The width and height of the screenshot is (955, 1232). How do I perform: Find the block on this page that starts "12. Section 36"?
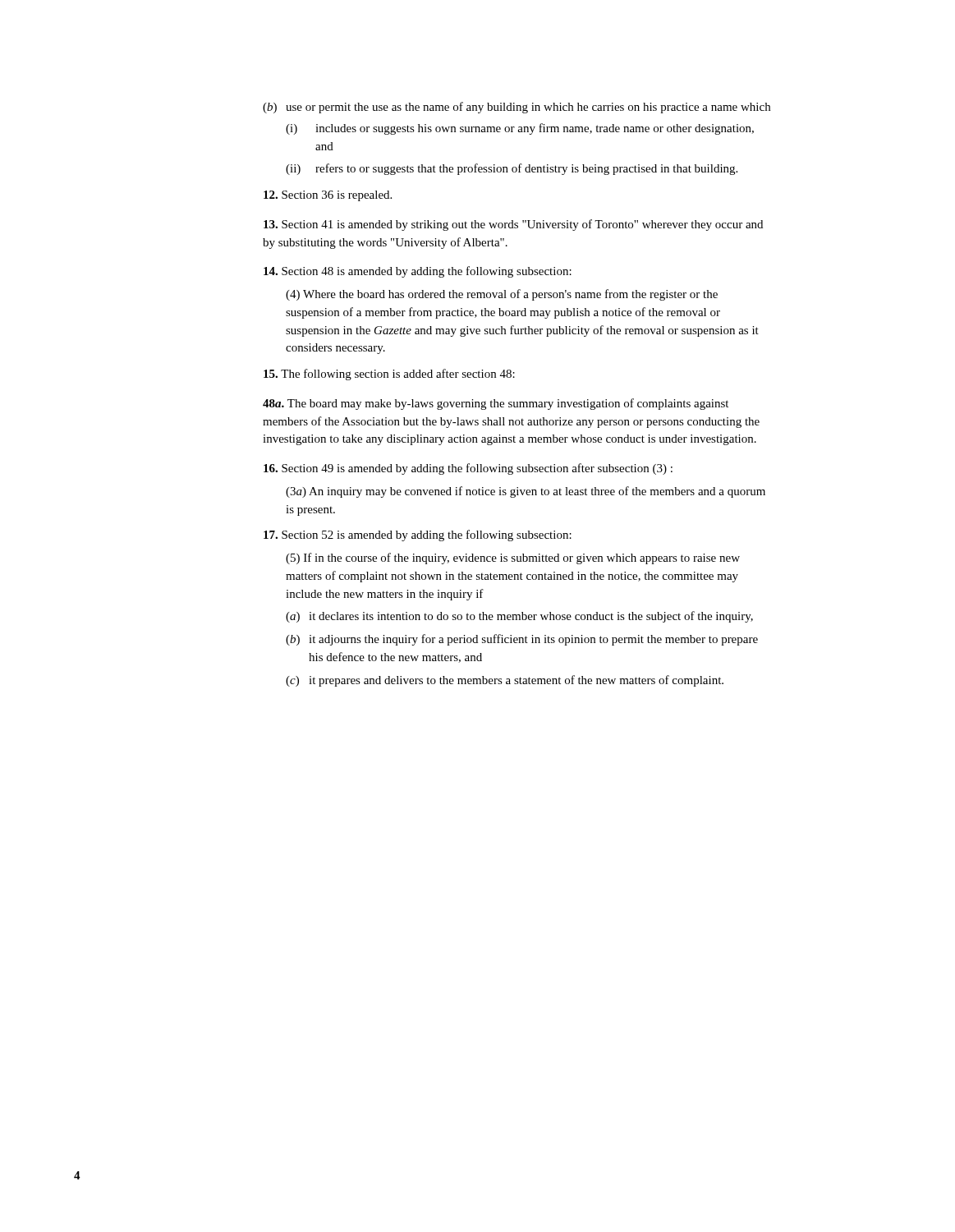(328, 195)
